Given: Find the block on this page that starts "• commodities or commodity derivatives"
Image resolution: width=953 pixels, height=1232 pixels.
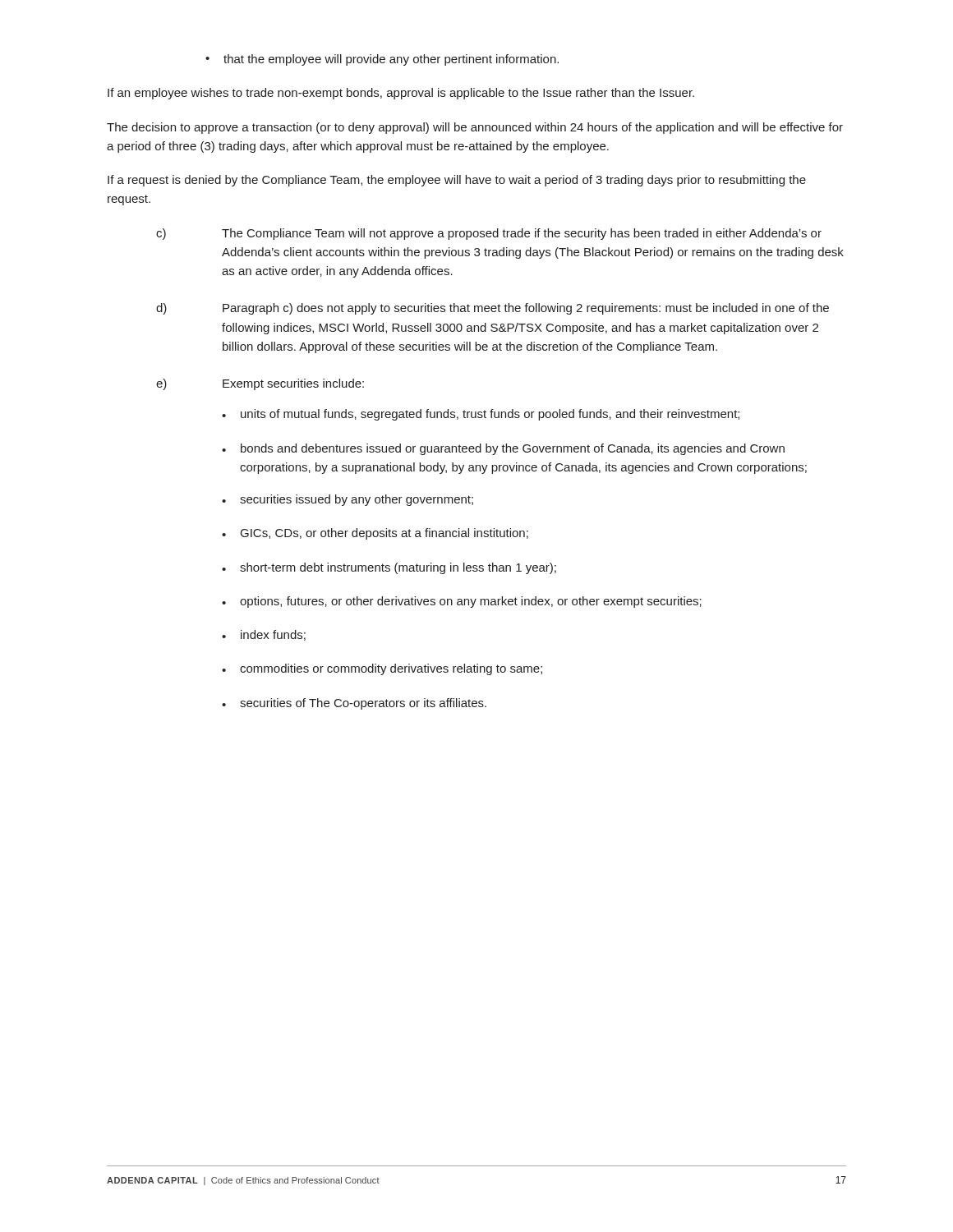Looking at the screenshot, I should (383, 669).
